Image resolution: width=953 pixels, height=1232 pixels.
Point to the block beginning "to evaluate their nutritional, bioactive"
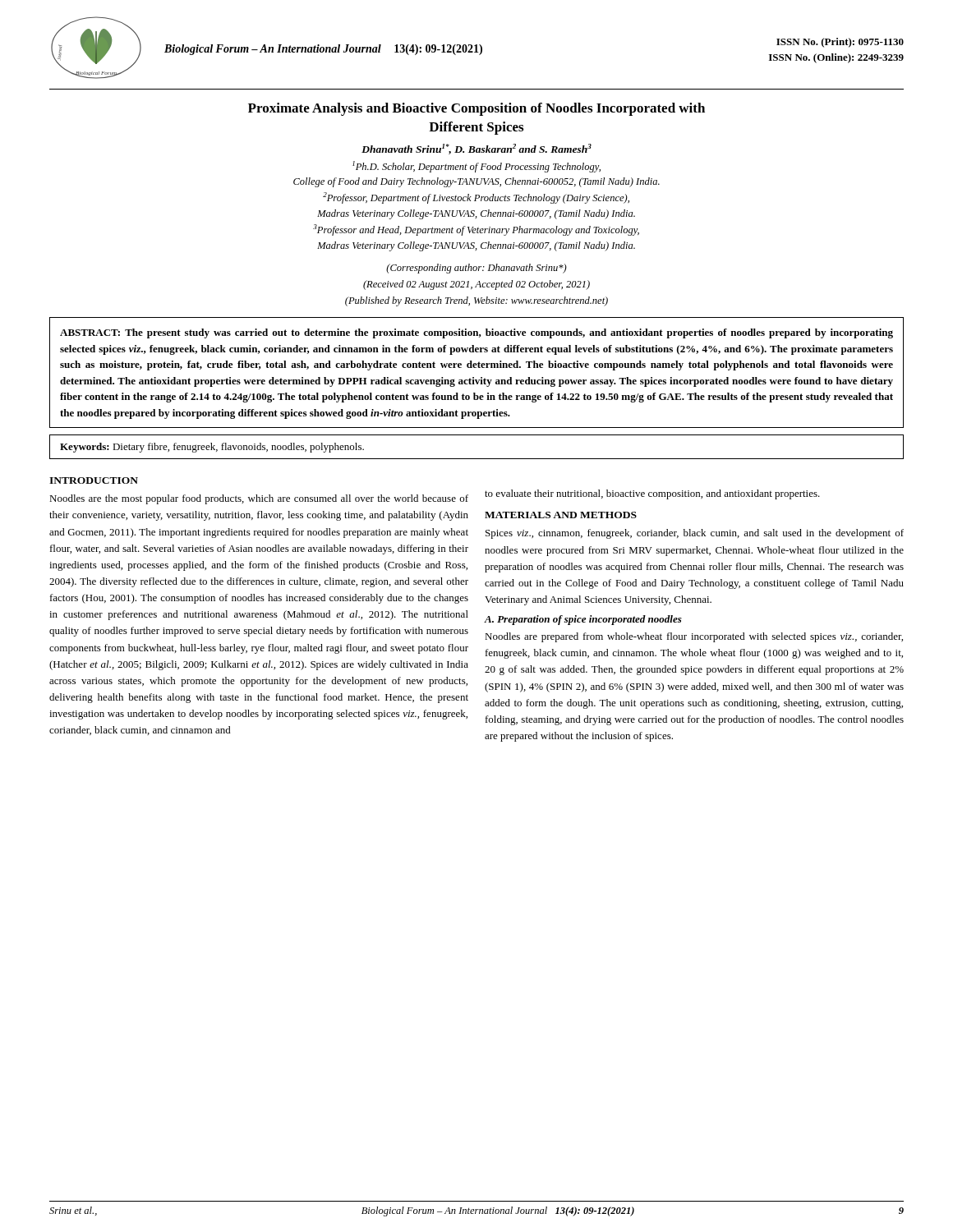click(x=652, y=494)
